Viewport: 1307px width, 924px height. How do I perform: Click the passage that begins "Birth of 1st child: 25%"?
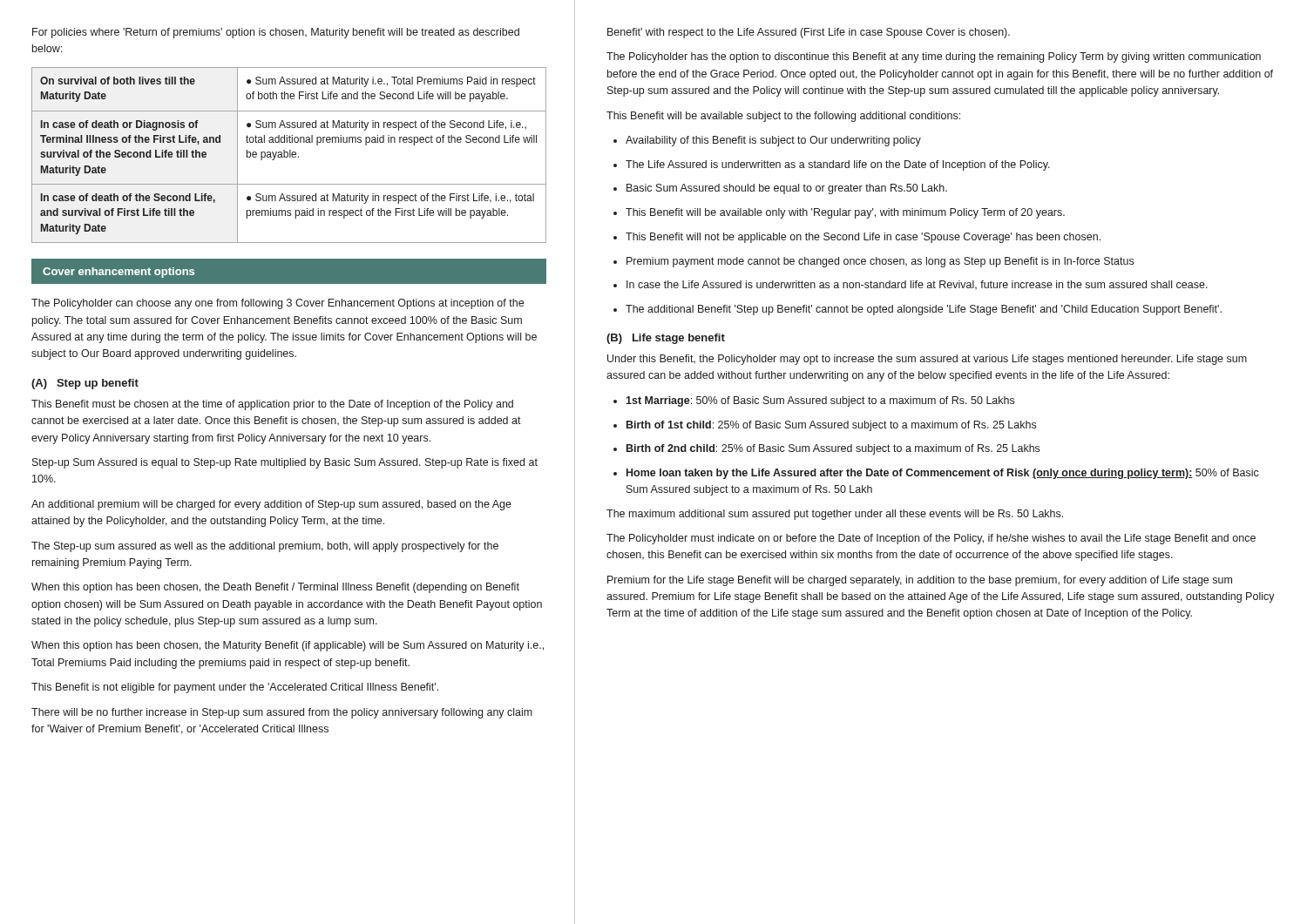pos(941,425)
